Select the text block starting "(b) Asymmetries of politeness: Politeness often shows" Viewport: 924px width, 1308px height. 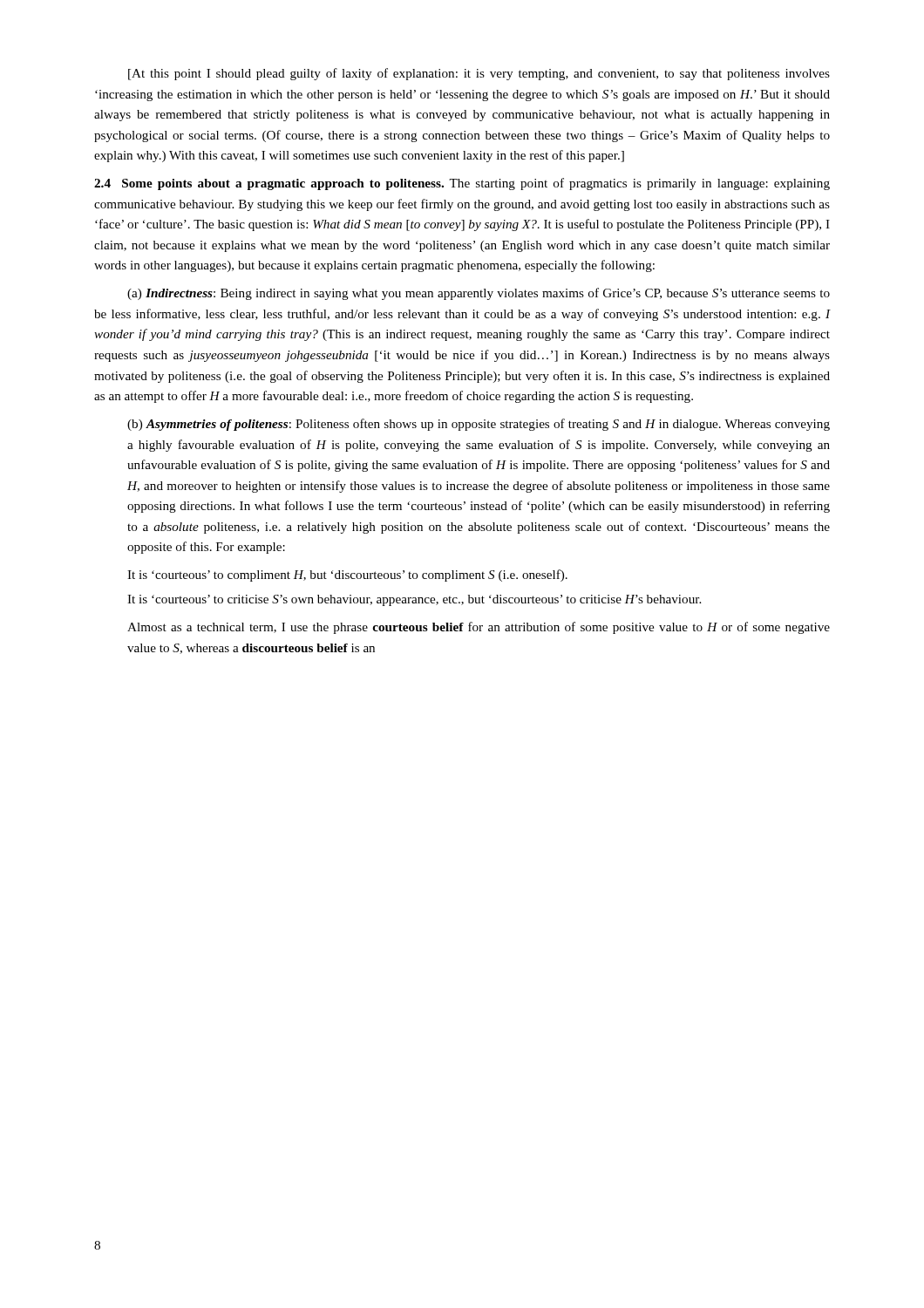pos(479,485)
